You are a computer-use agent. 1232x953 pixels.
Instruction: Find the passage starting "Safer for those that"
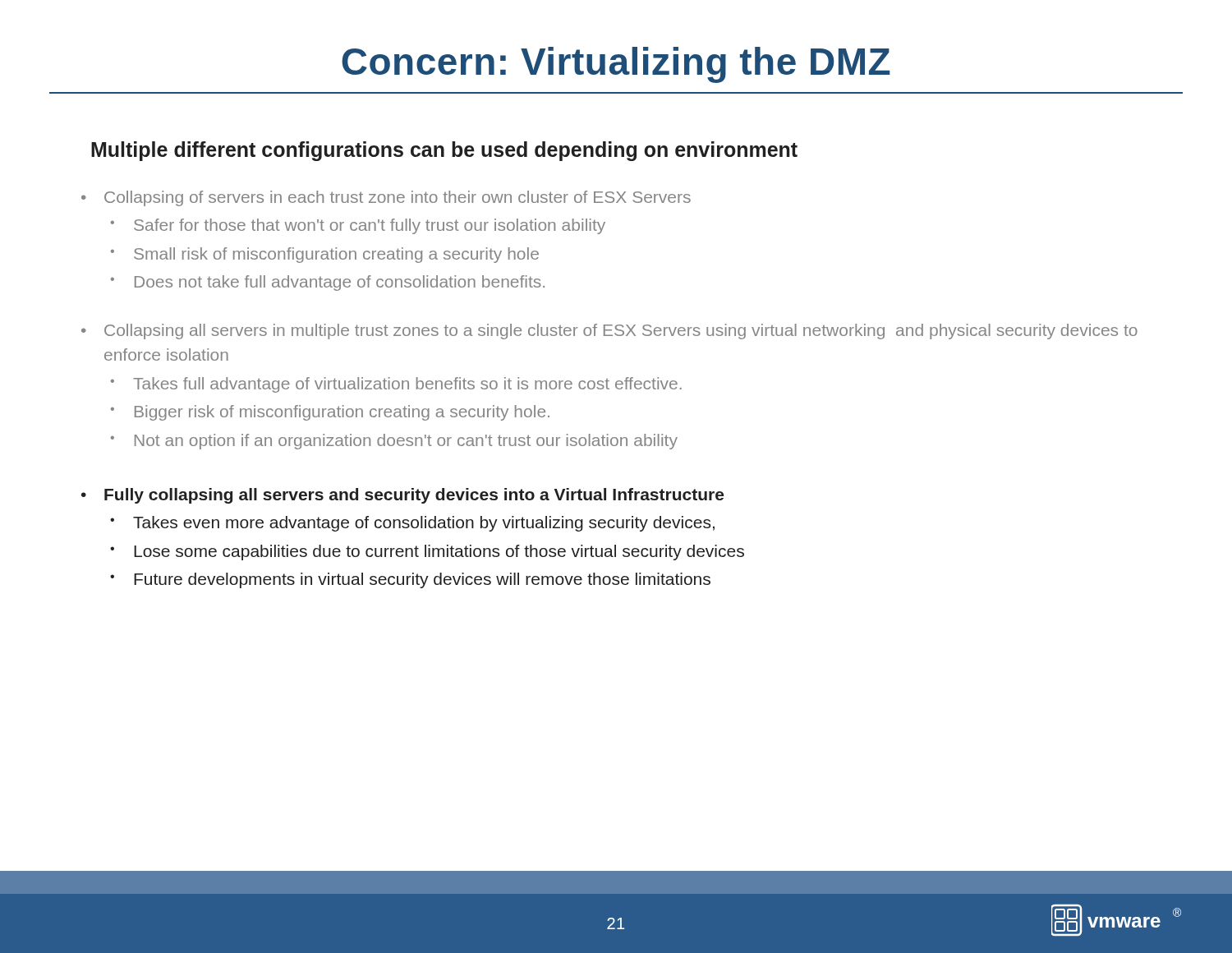click(x=369, y=225)
